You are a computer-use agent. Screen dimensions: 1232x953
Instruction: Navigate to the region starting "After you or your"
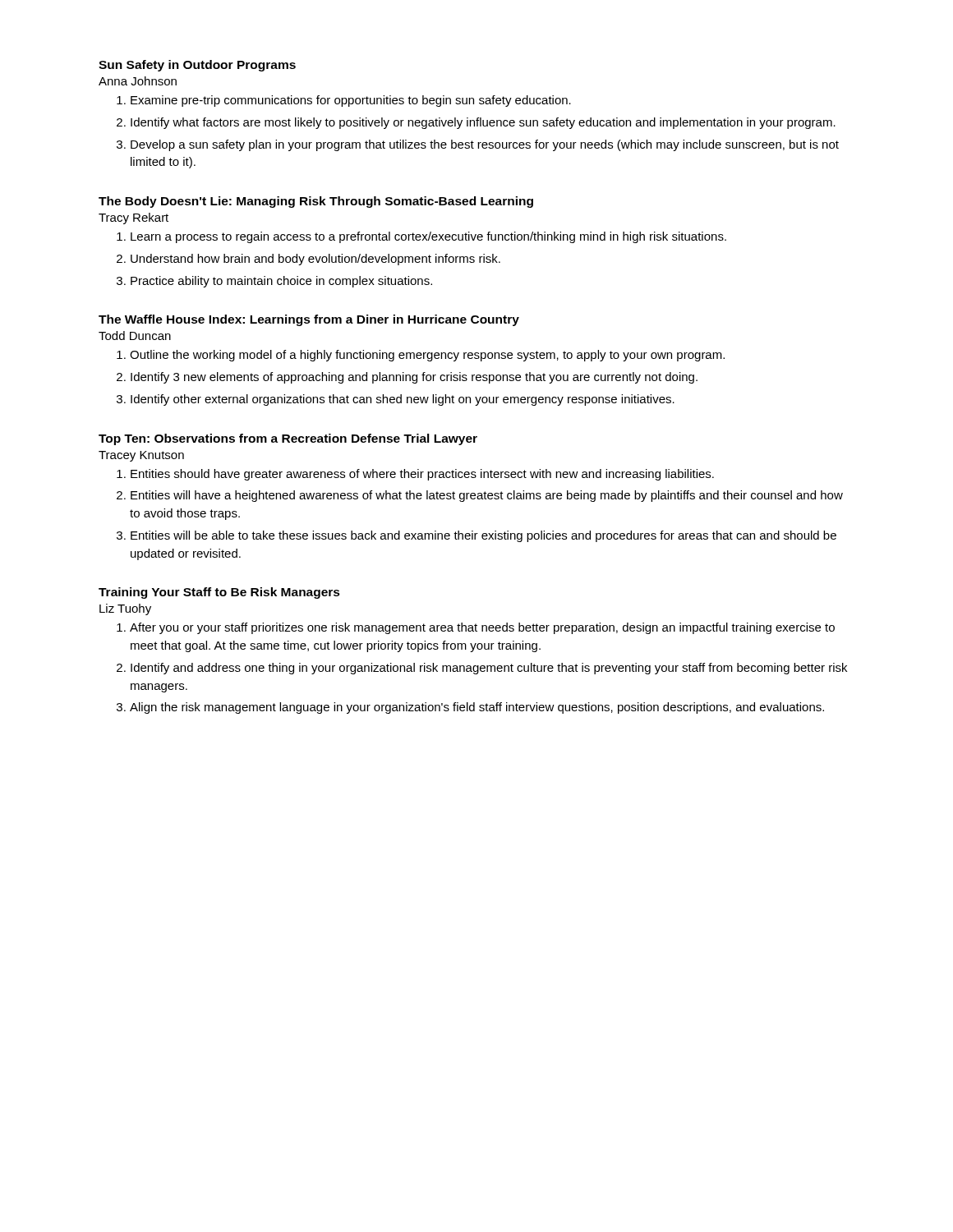click(482, 636)
